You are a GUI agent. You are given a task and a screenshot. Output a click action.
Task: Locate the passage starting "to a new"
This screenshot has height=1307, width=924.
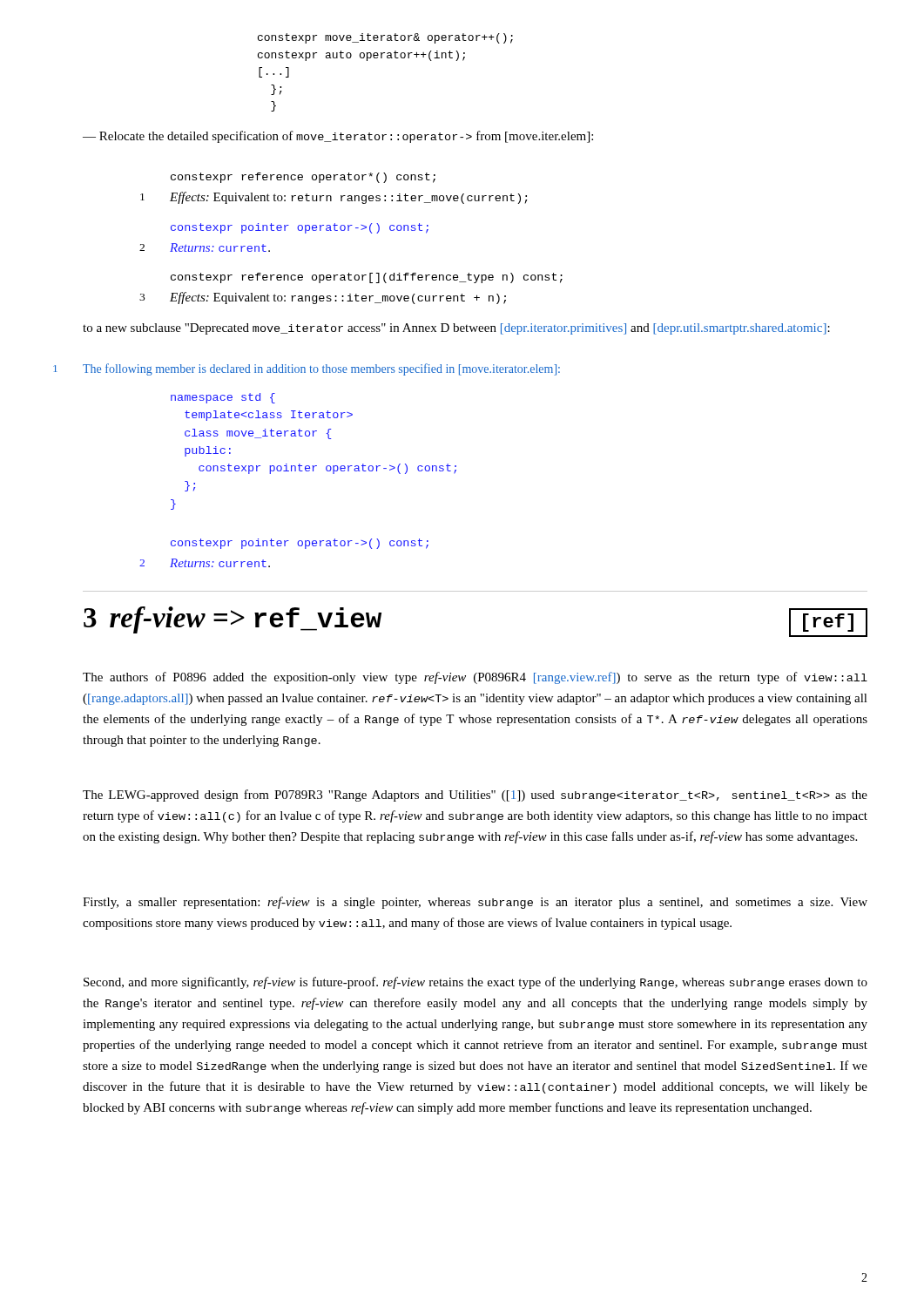[x=475, y=328]
